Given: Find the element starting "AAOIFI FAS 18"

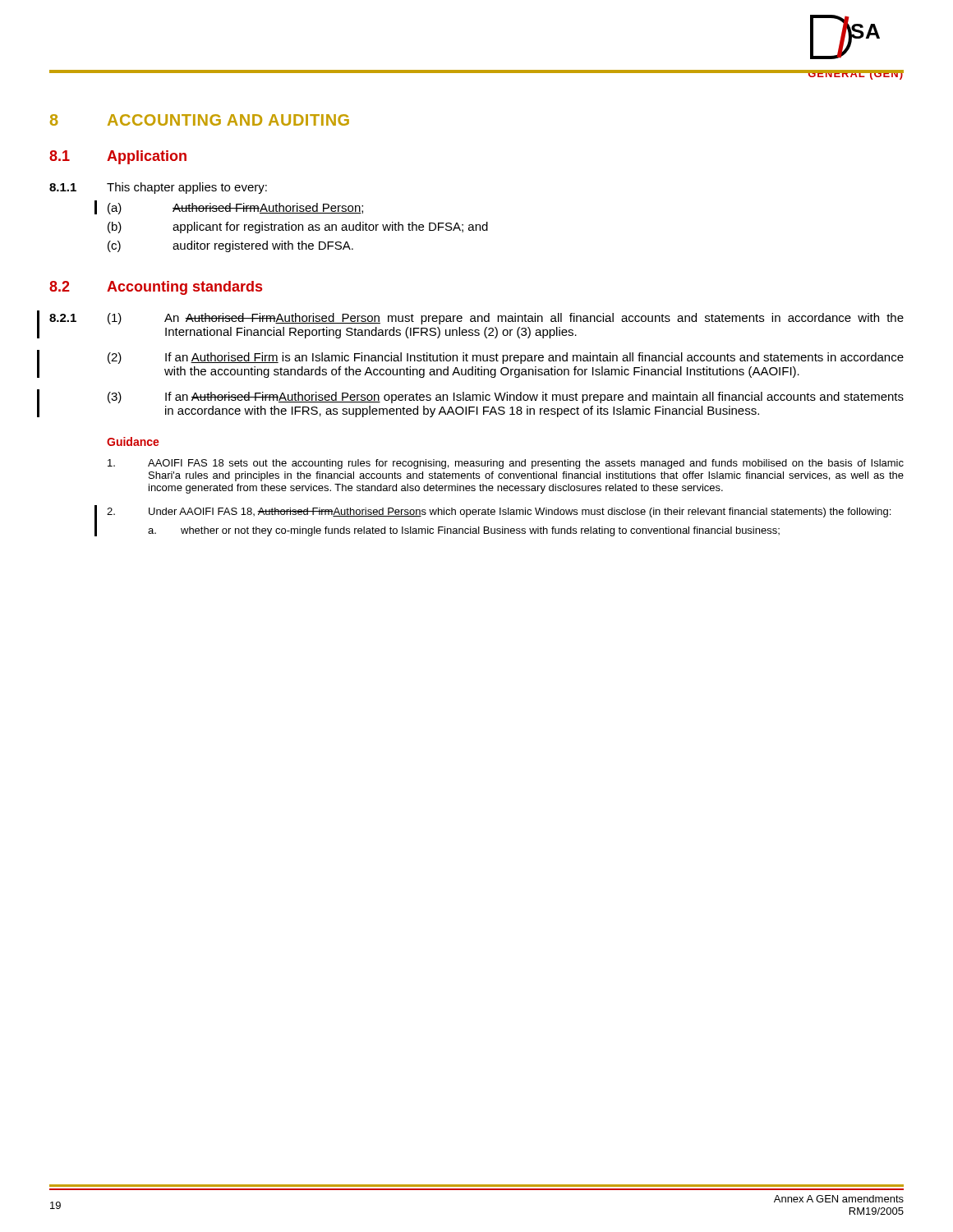Looking at the screenshot, I should pyautogui.click(x=505, y=475).
